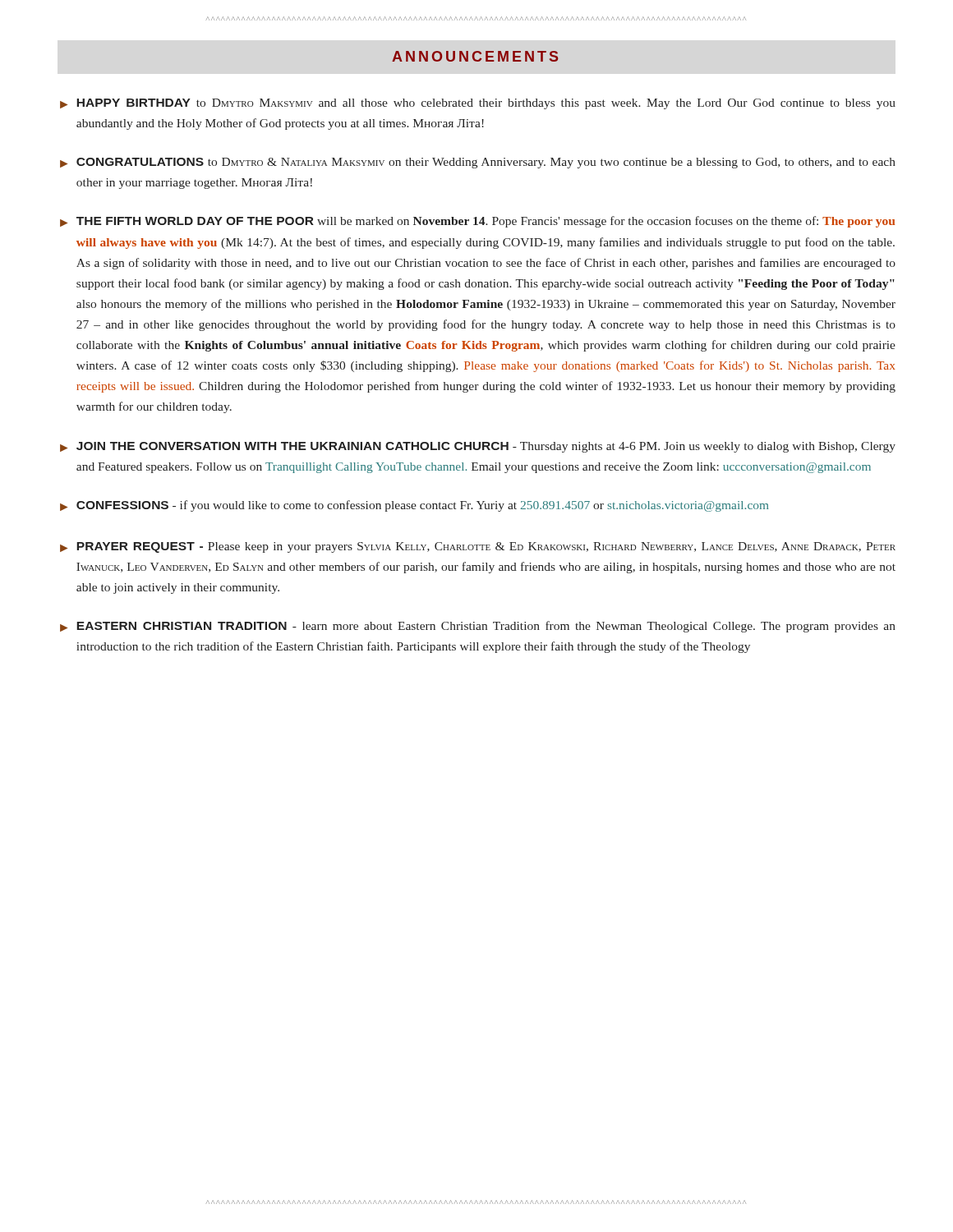Click on the region starting "► PRAYER REQUEST - Please keep in"
Image resolution: width=953 pixels, height=1232 pixels.
click(x=476, y=566)
